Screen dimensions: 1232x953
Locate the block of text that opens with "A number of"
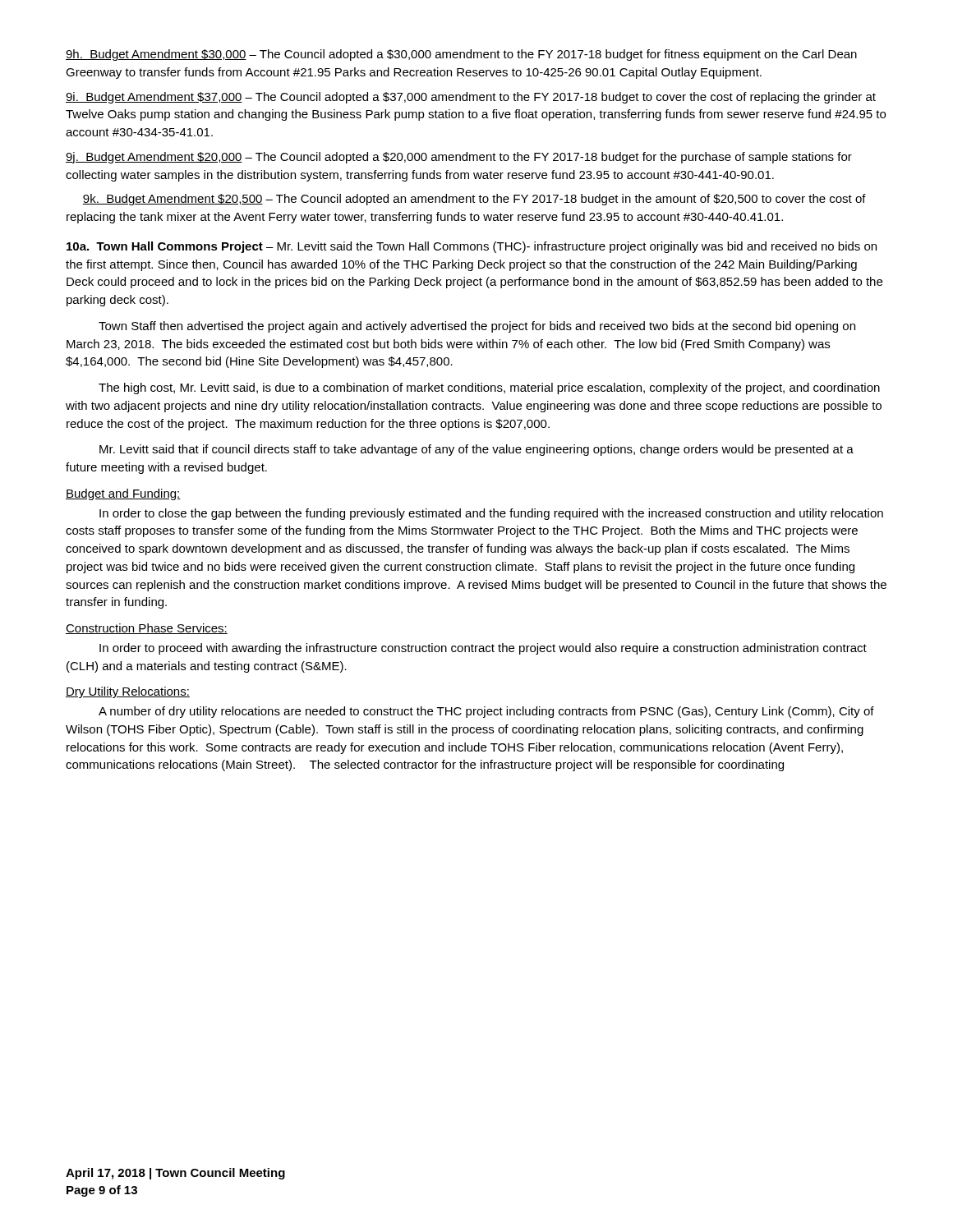[476, 738]
